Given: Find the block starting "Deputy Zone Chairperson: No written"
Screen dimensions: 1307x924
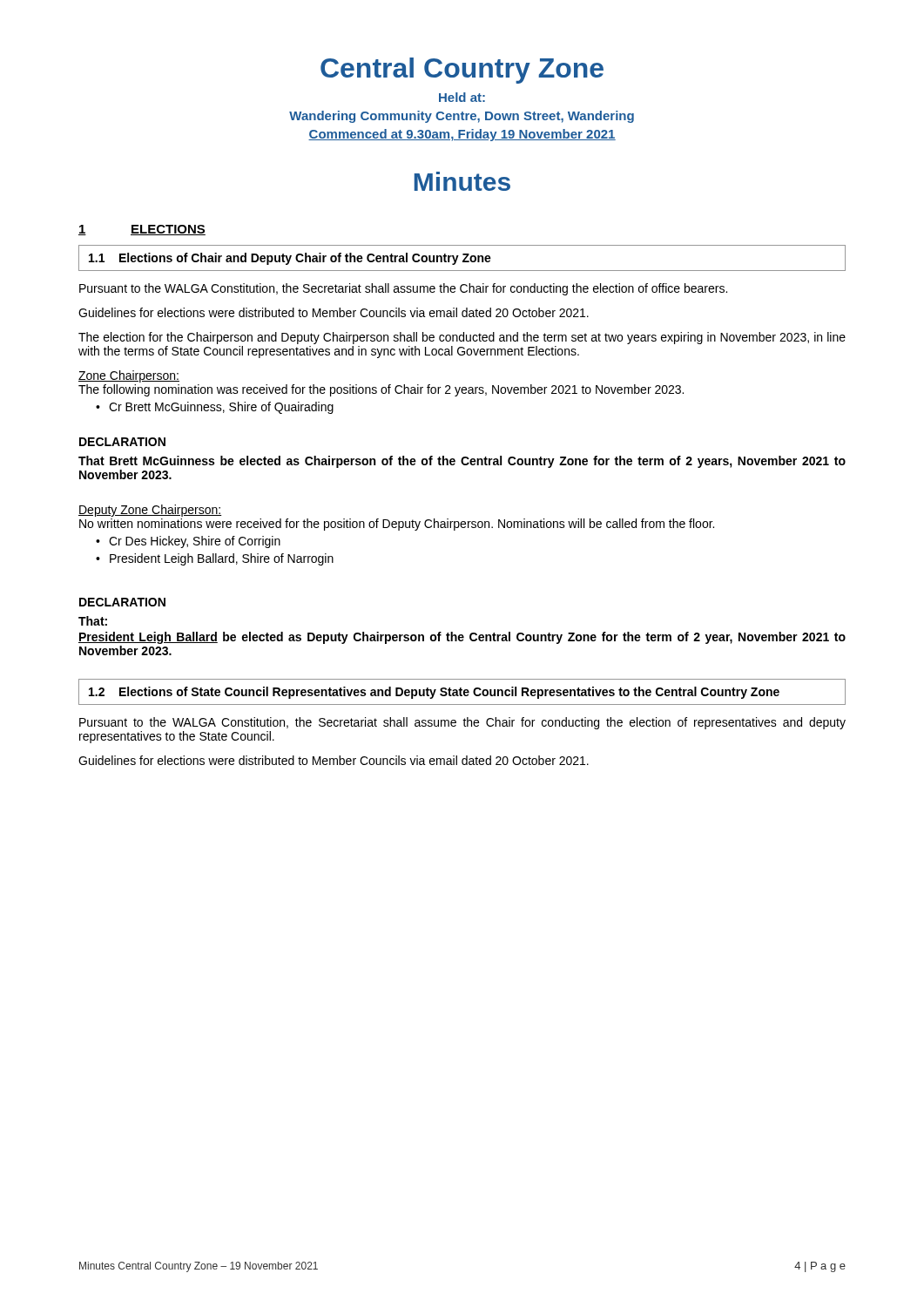Looking at the screenshot, I should (x=397, y=517).
